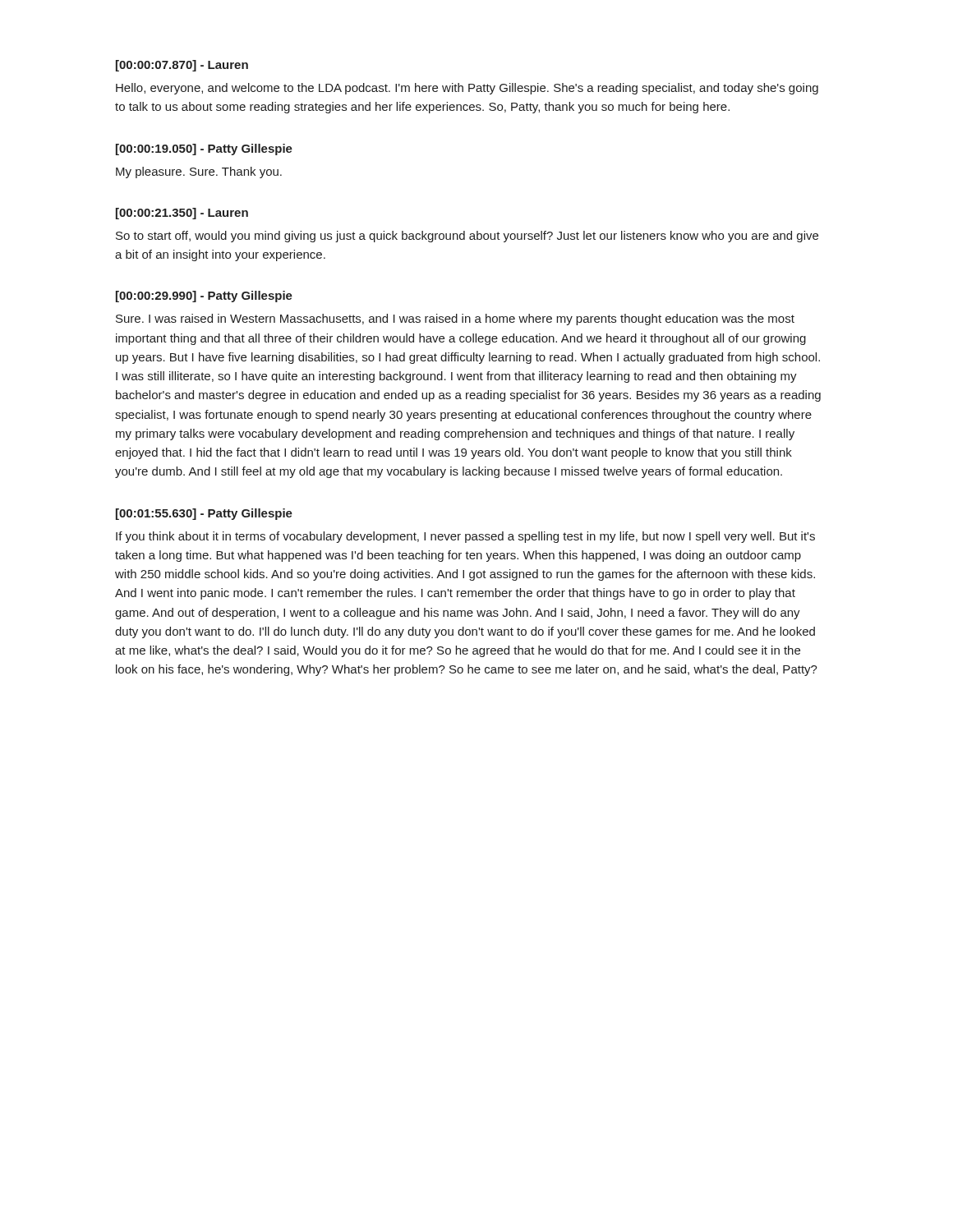Select the element starting "[00:01:55.630] - Patty Gillespie"

click(204, 513)
